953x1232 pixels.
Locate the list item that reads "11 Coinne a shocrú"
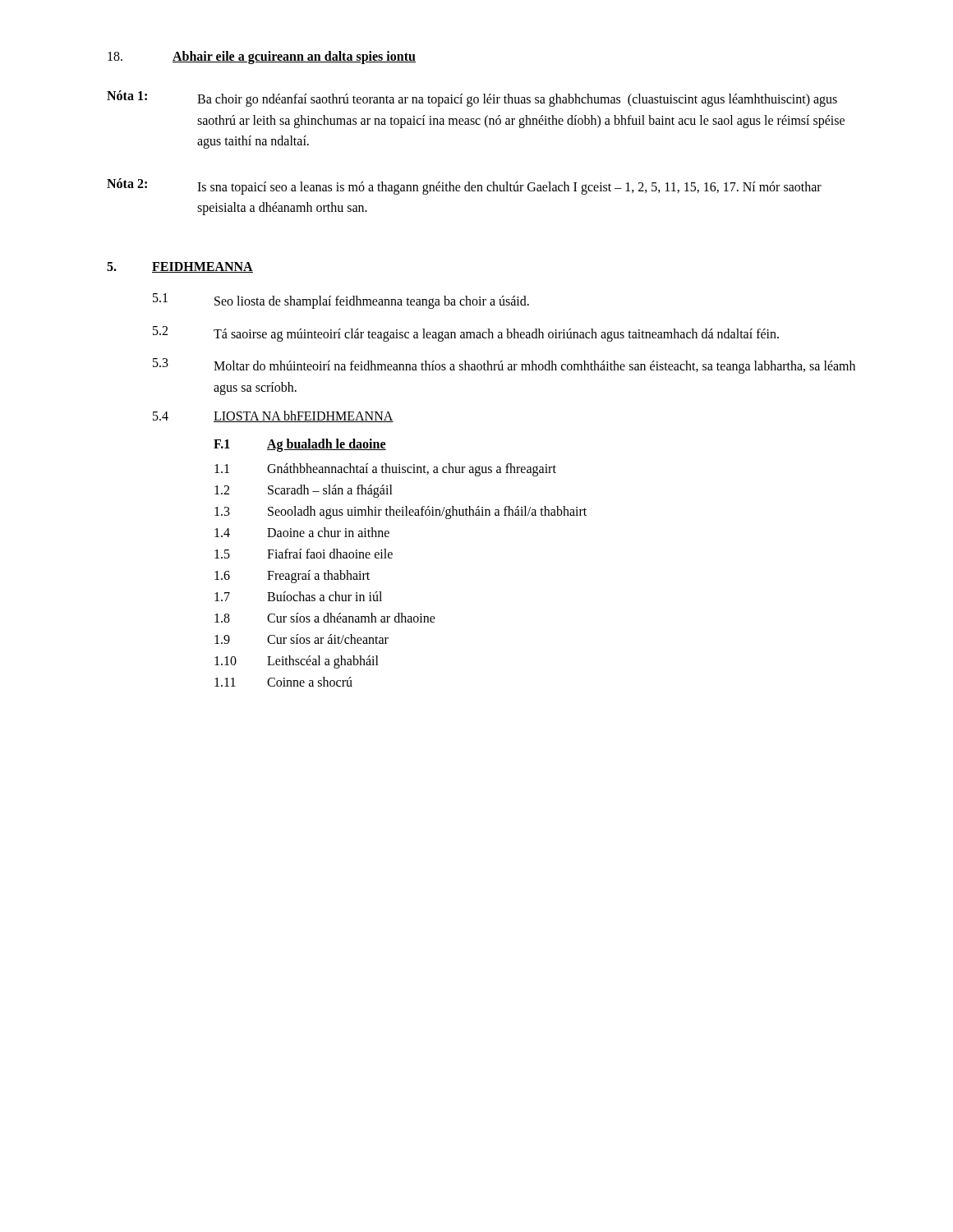click(283, 683)
